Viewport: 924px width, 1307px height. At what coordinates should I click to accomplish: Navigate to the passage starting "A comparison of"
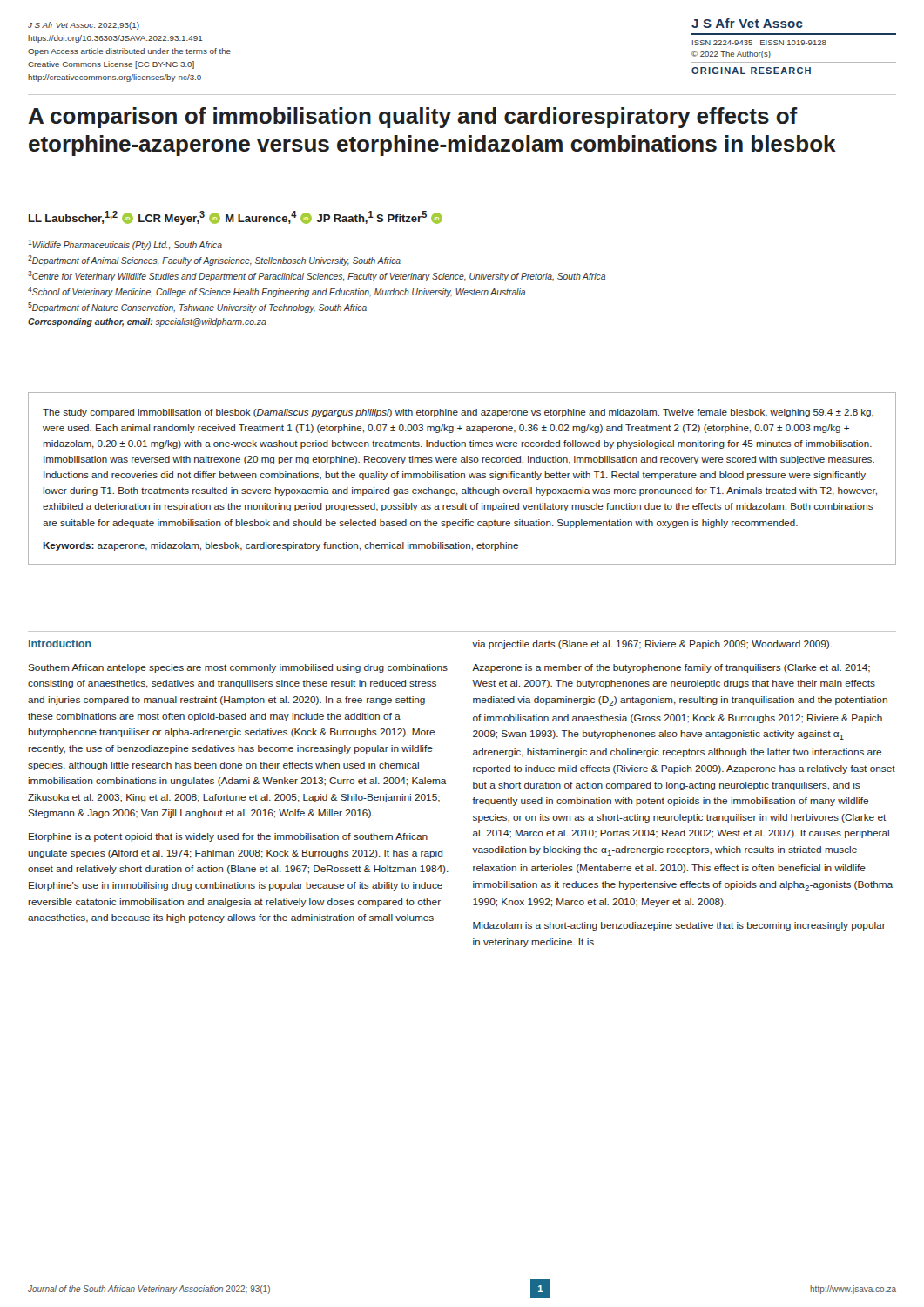tap(462, 131)
